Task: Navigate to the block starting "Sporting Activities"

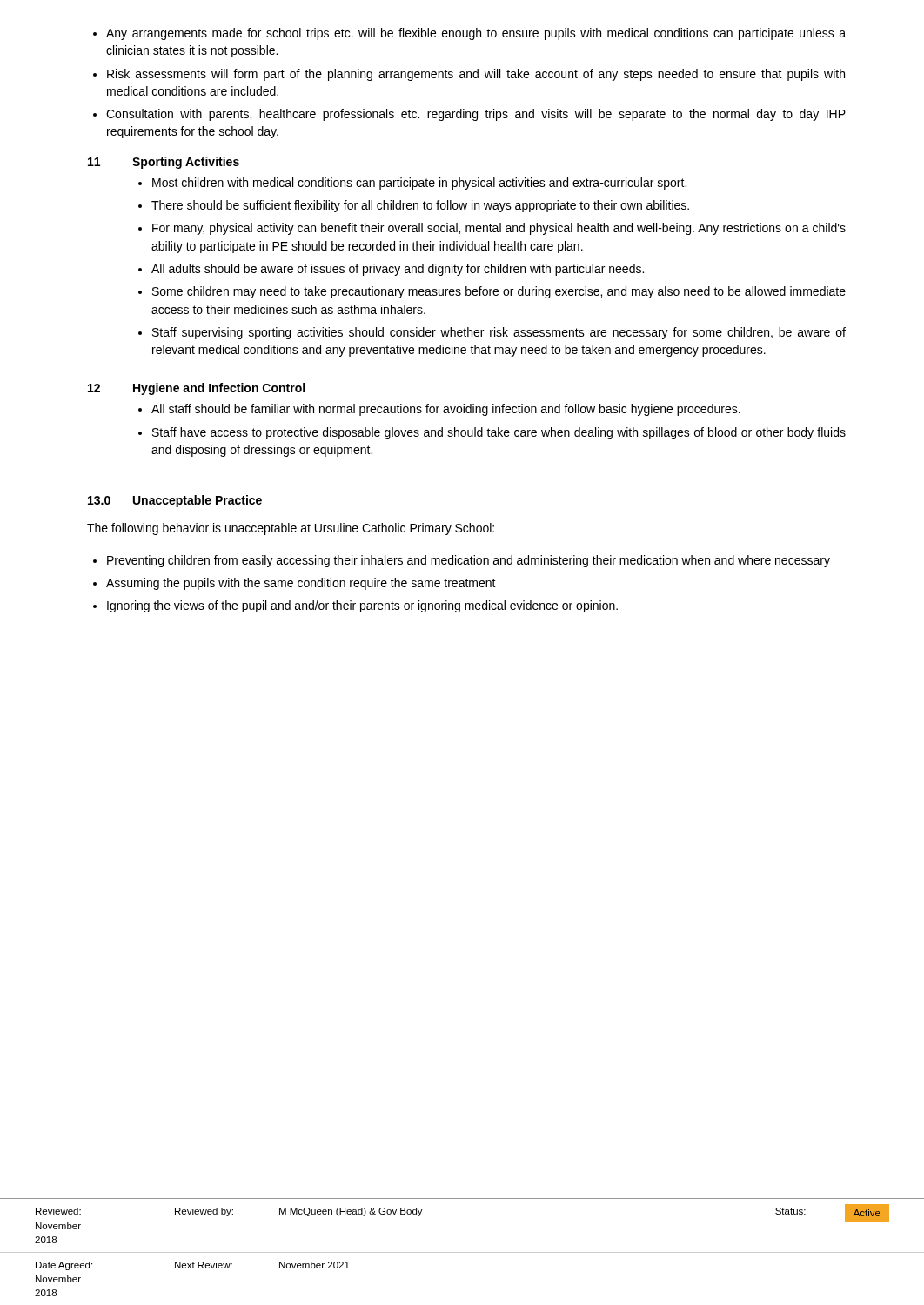Action: click(x=186, y=162)
